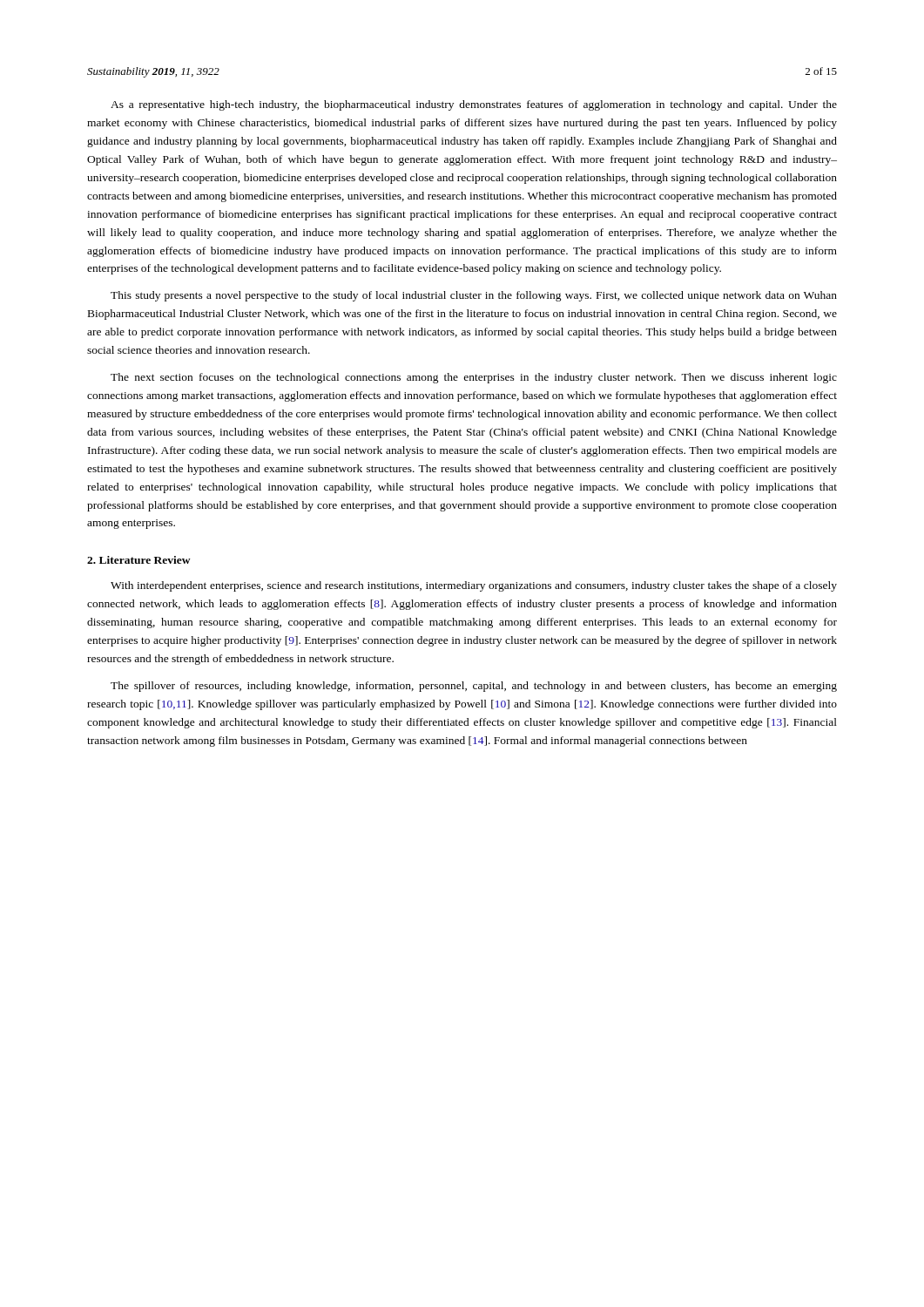924x1307 pixels.
Task: Select the text block that reads "The spillover of resources, including"
Action: 462,713
